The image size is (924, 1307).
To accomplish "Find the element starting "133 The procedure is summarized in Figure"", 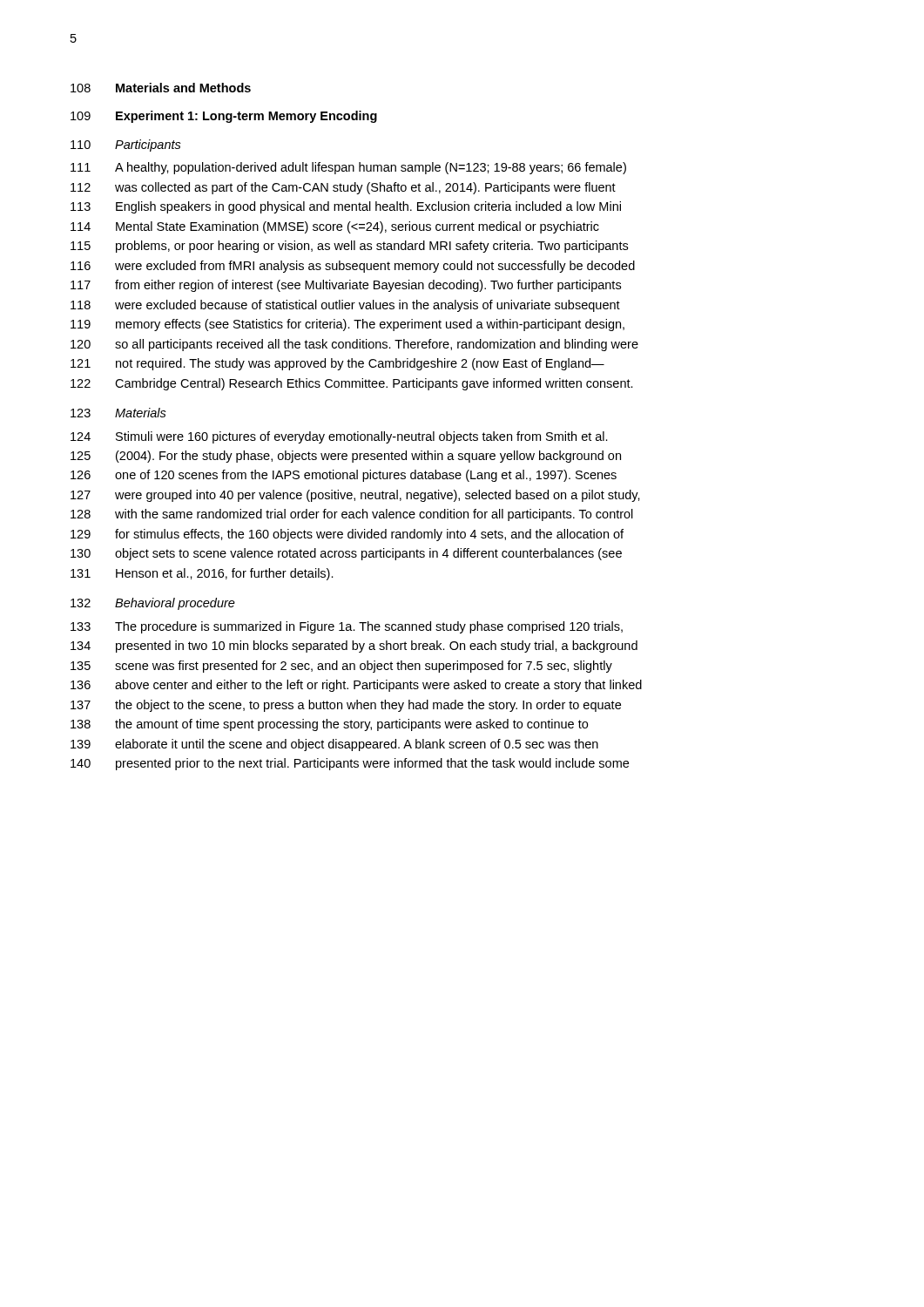I will click(462, 695).
